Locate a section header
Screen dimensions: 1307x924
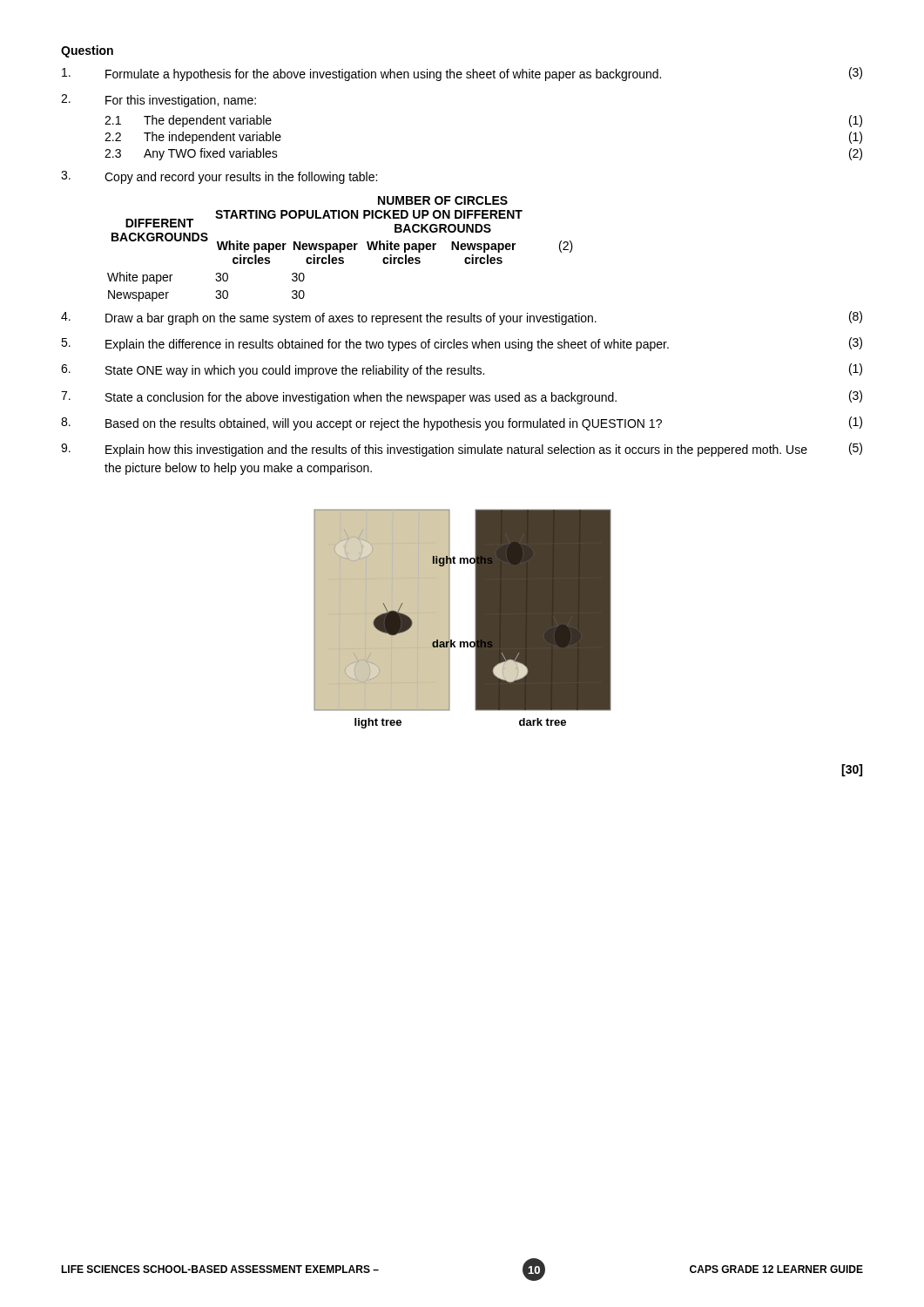pos(87,51)
